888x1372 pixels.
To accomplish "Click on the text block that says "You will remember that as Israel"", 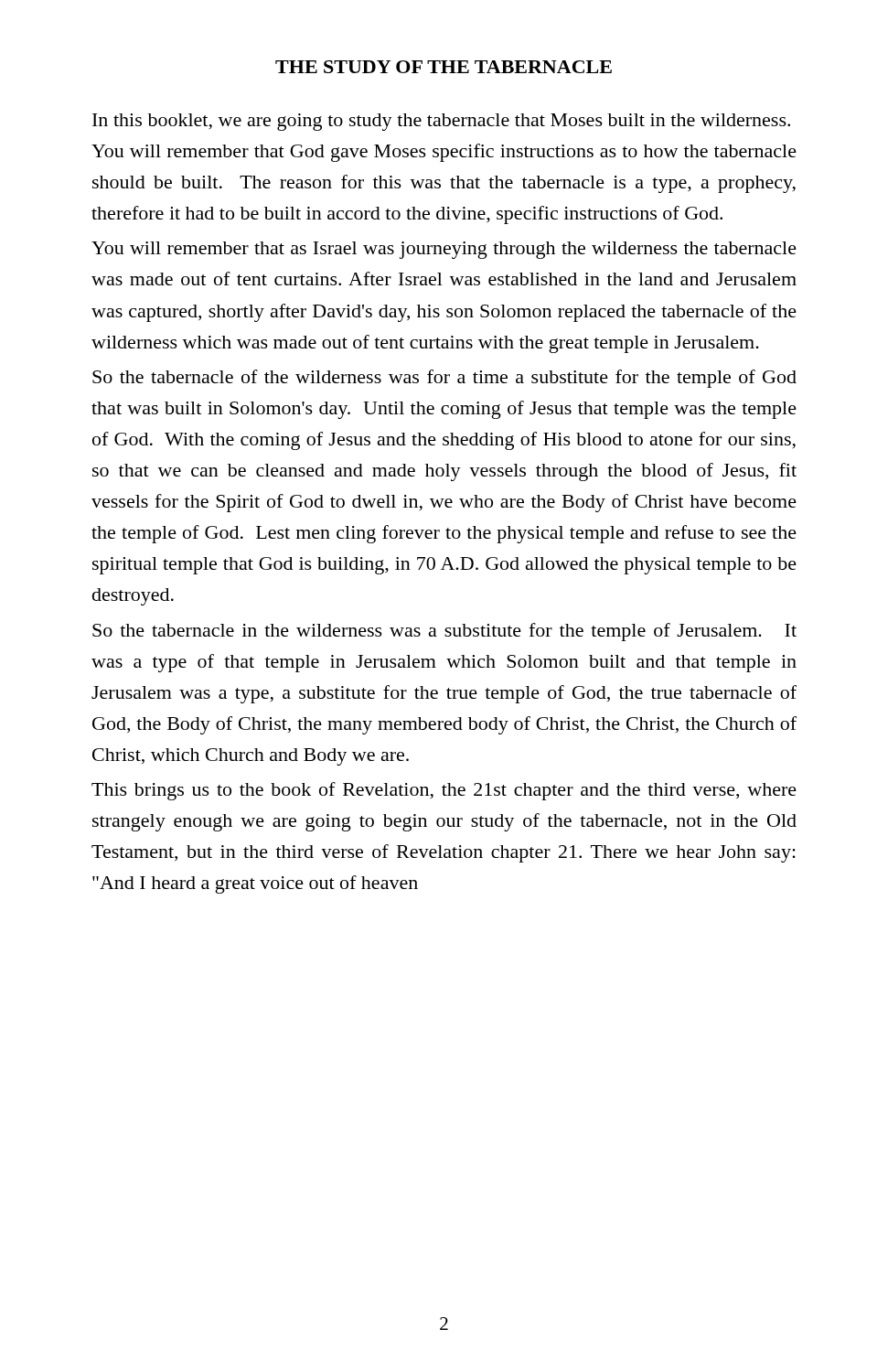I will 444,294.
